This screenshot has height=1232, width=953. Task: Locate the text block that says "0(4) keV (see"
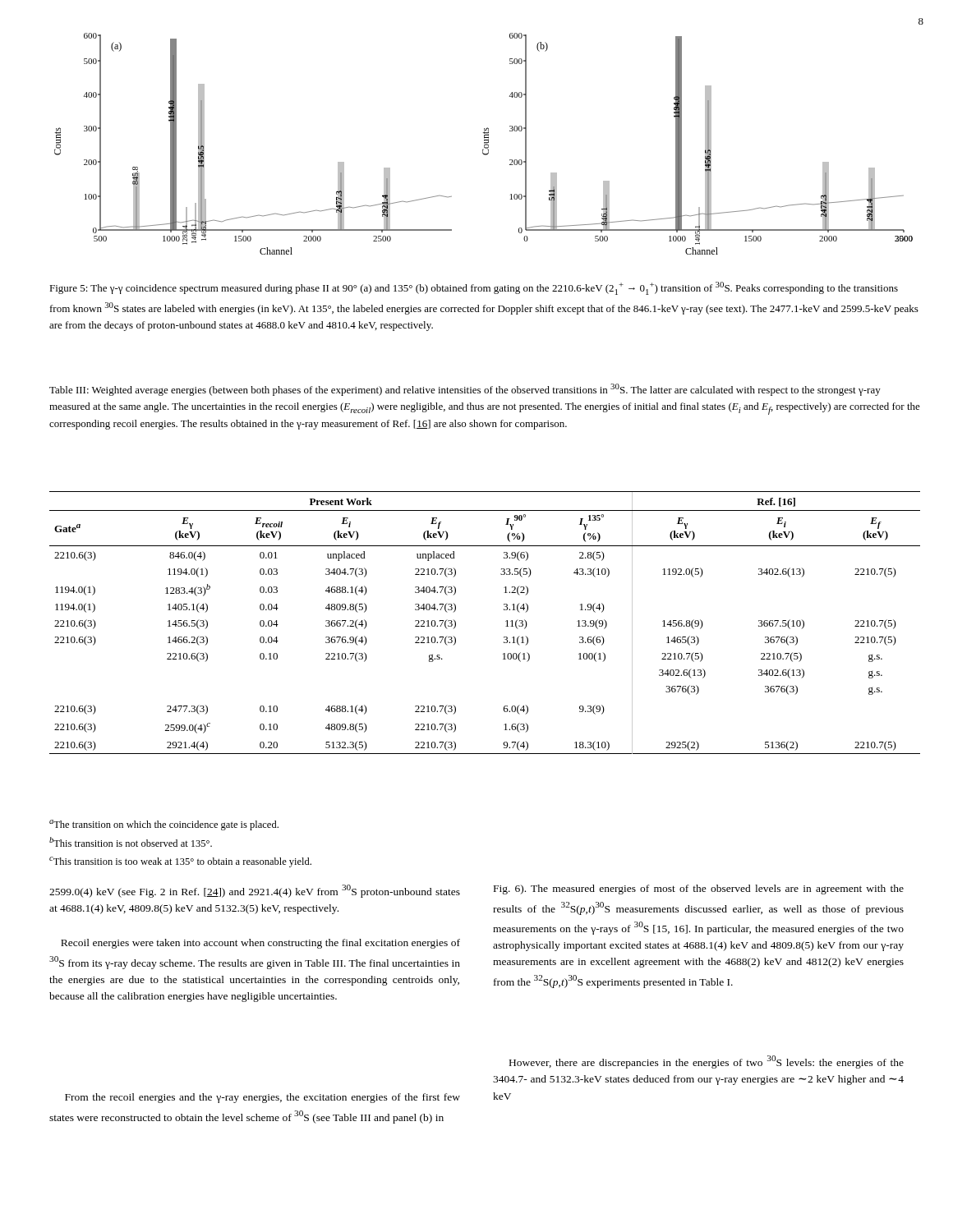(x=255, y=898)
